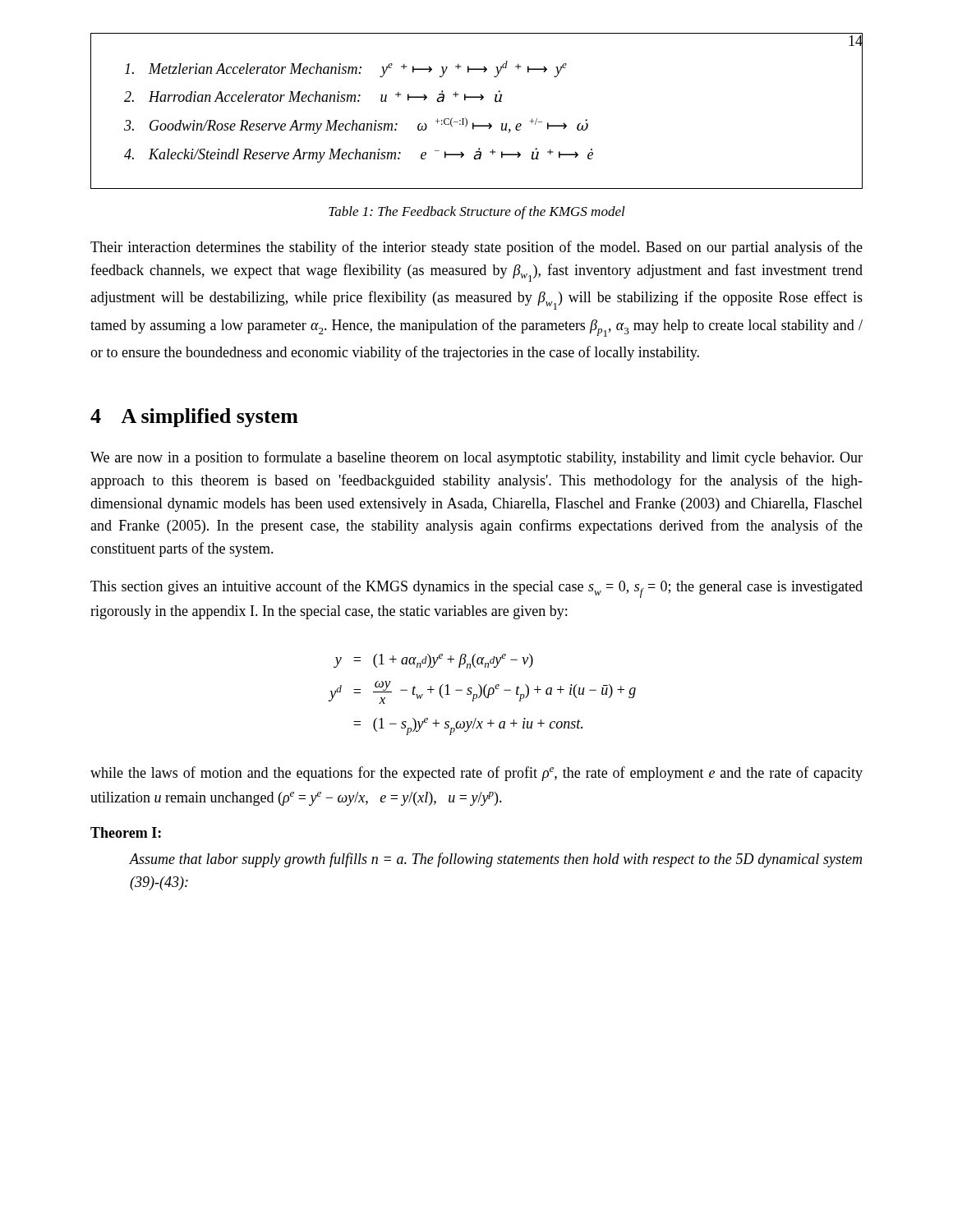Locate the section header containing "4 A simplified system"
Image resolution: width=953 pixels, height=1232 pixels.
(x=194, y=416)
